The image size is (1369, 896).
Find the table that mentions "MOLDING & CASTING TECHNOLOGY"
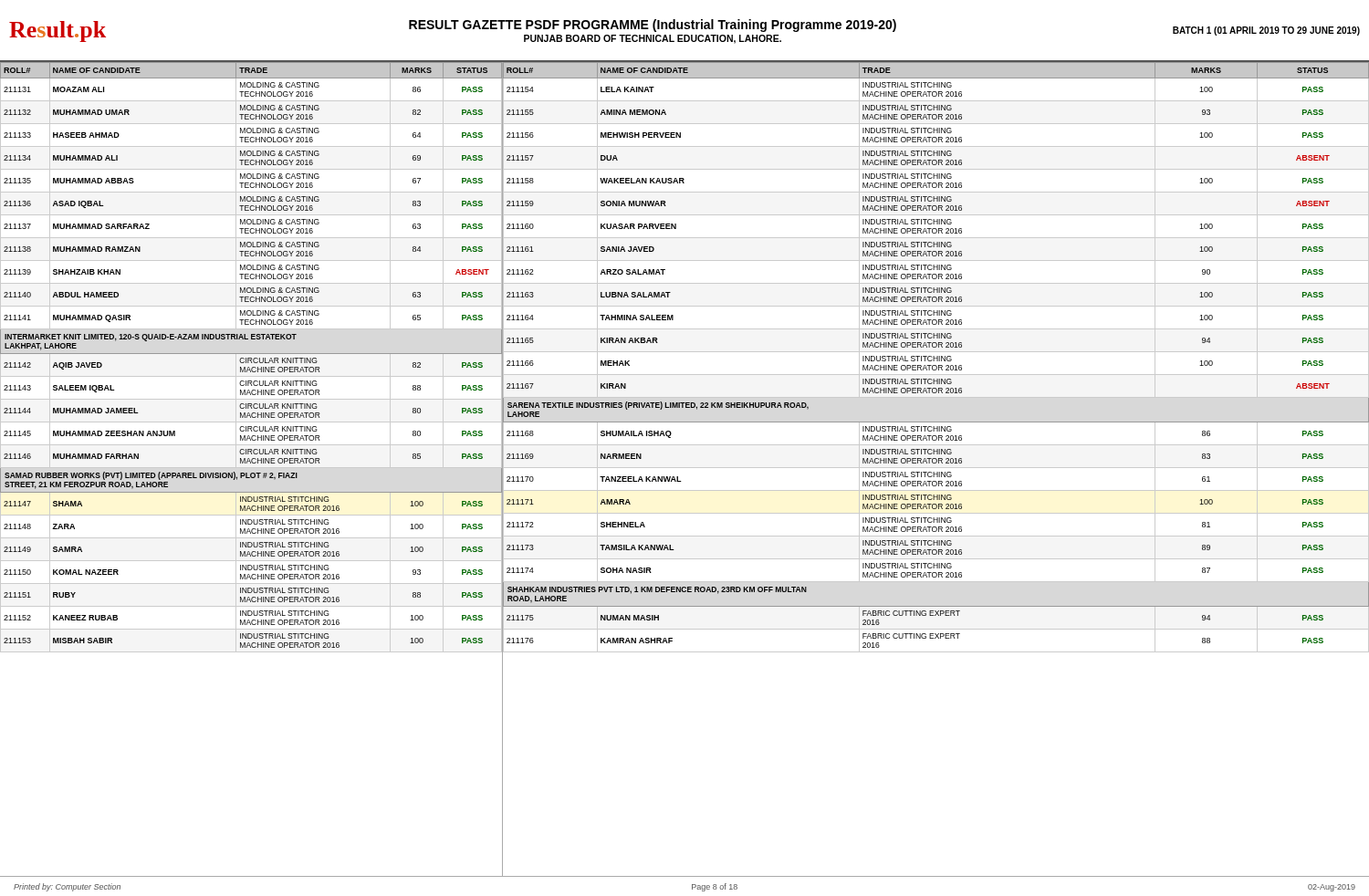coord(251,469)
